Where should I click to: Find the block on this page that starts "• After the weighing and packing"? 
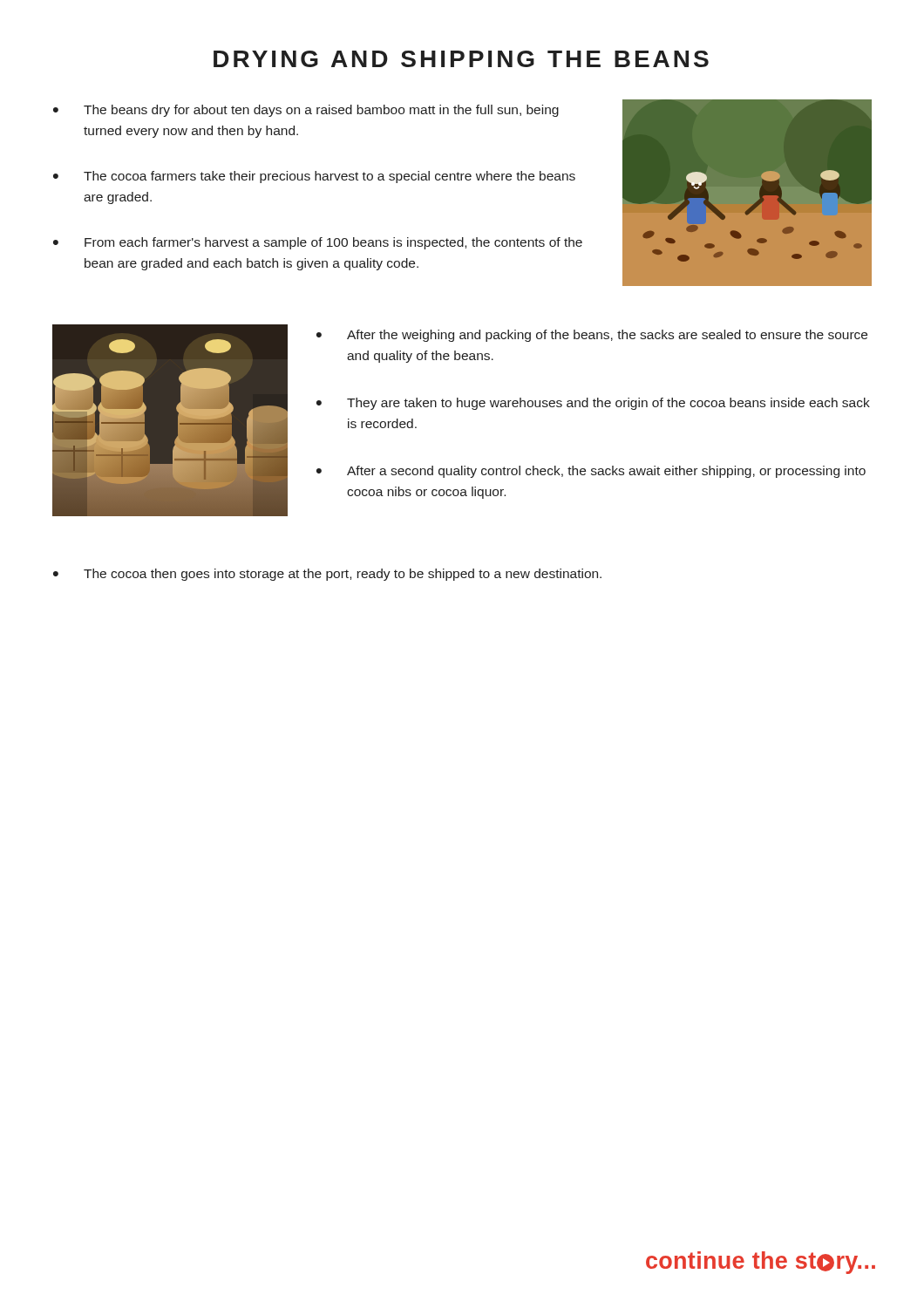pos(594,345)
